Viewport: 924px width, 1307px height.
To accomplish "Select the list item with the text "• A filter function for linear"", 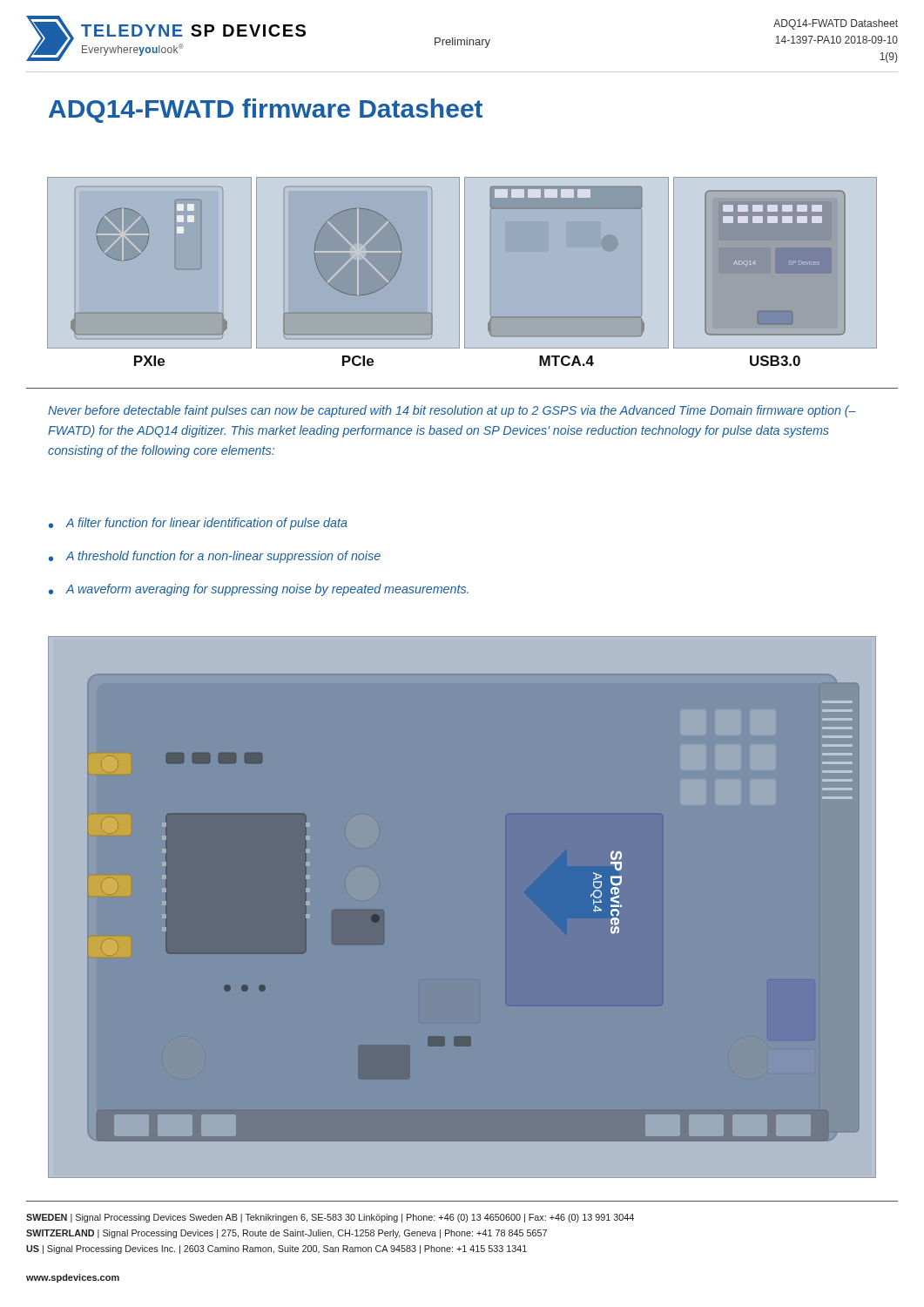I will [x=198, y=525].
